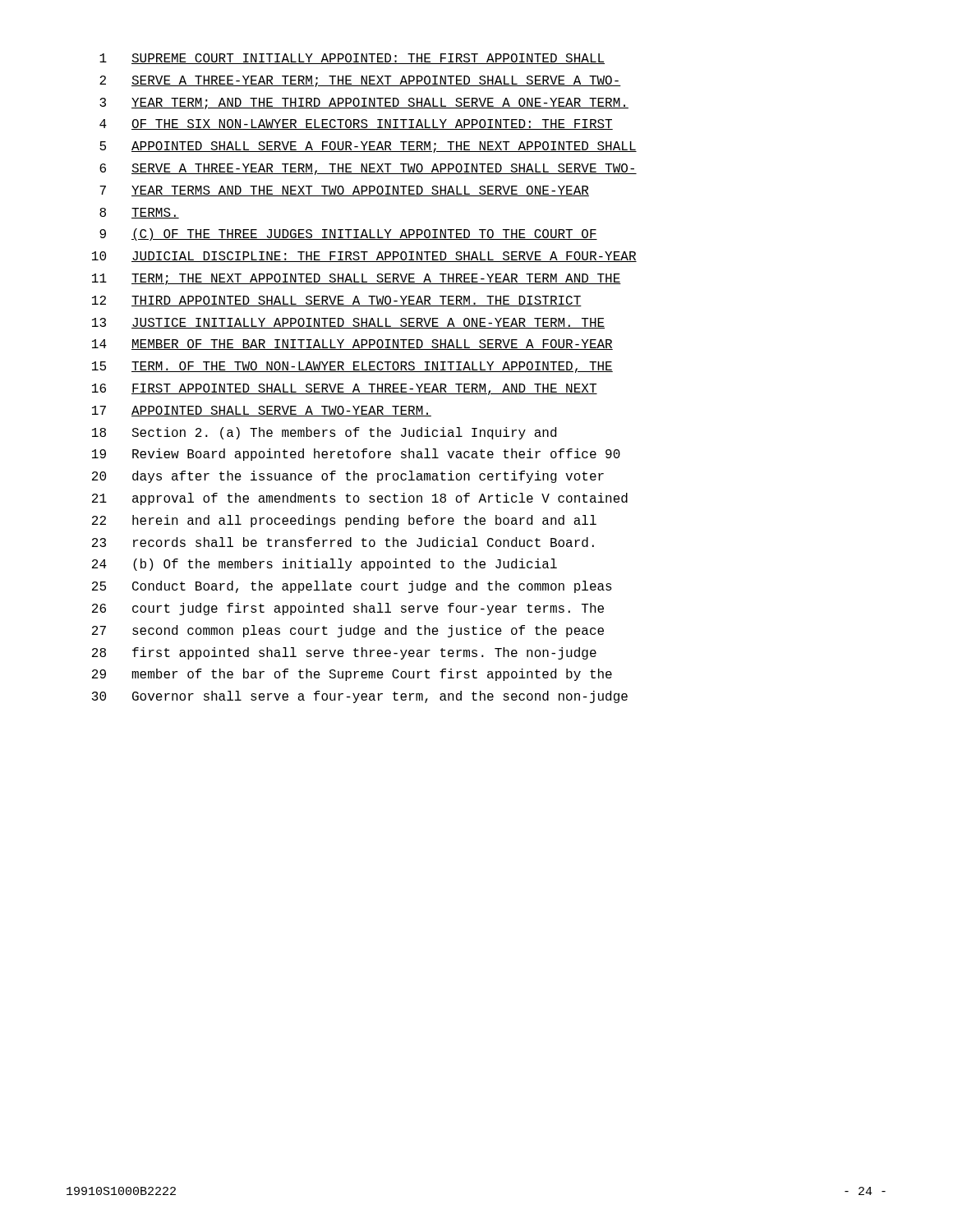Screen dimensions: 1232x953
Task: Find the text block that reads "22 herein and all proceedings pending before"
Action: (476, 522)
